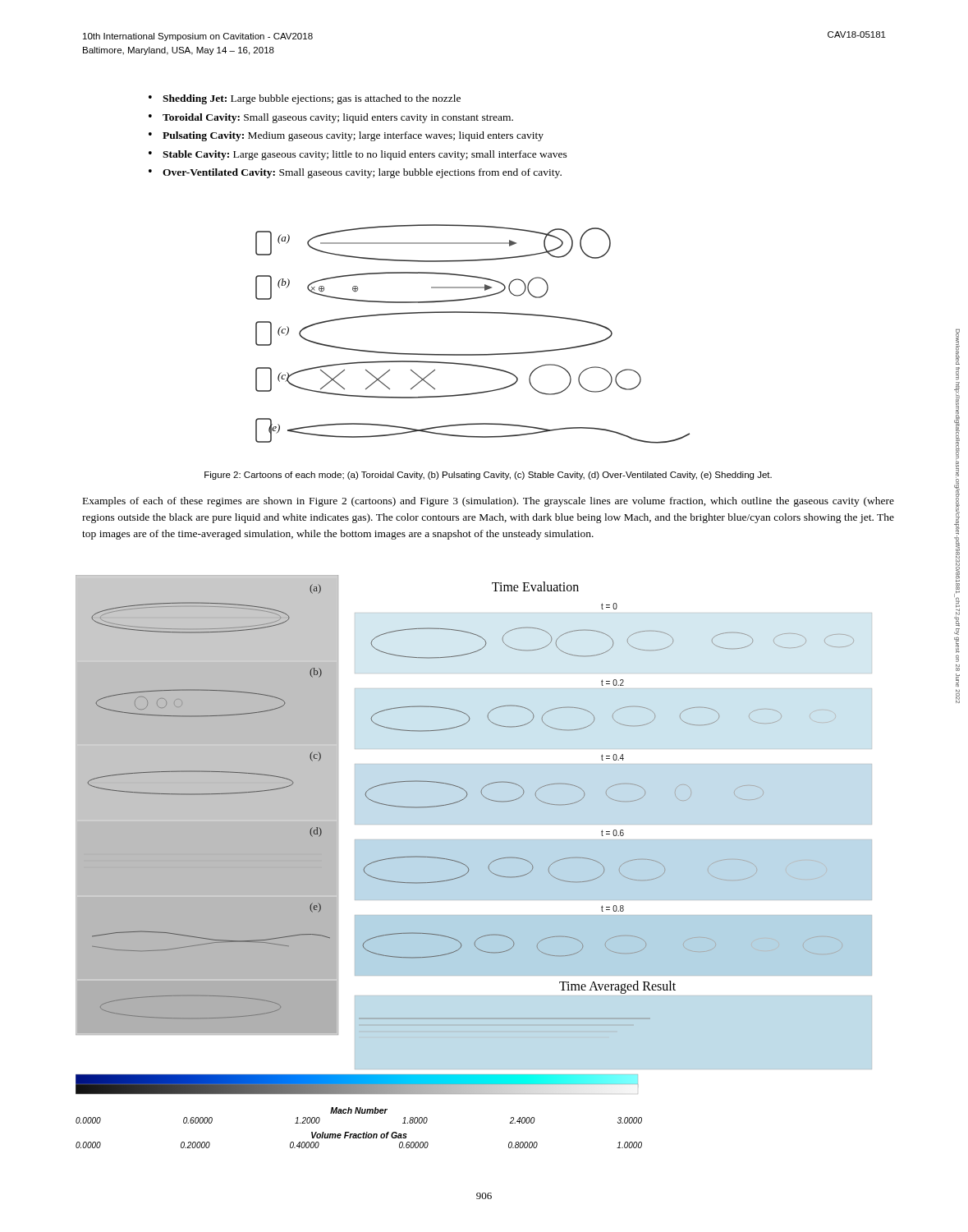Click on the text block containing "Examples of each of these regimes are shown"
This screenshot has height=1232, width=968.
pyautogui.click(x=488, y=517)
